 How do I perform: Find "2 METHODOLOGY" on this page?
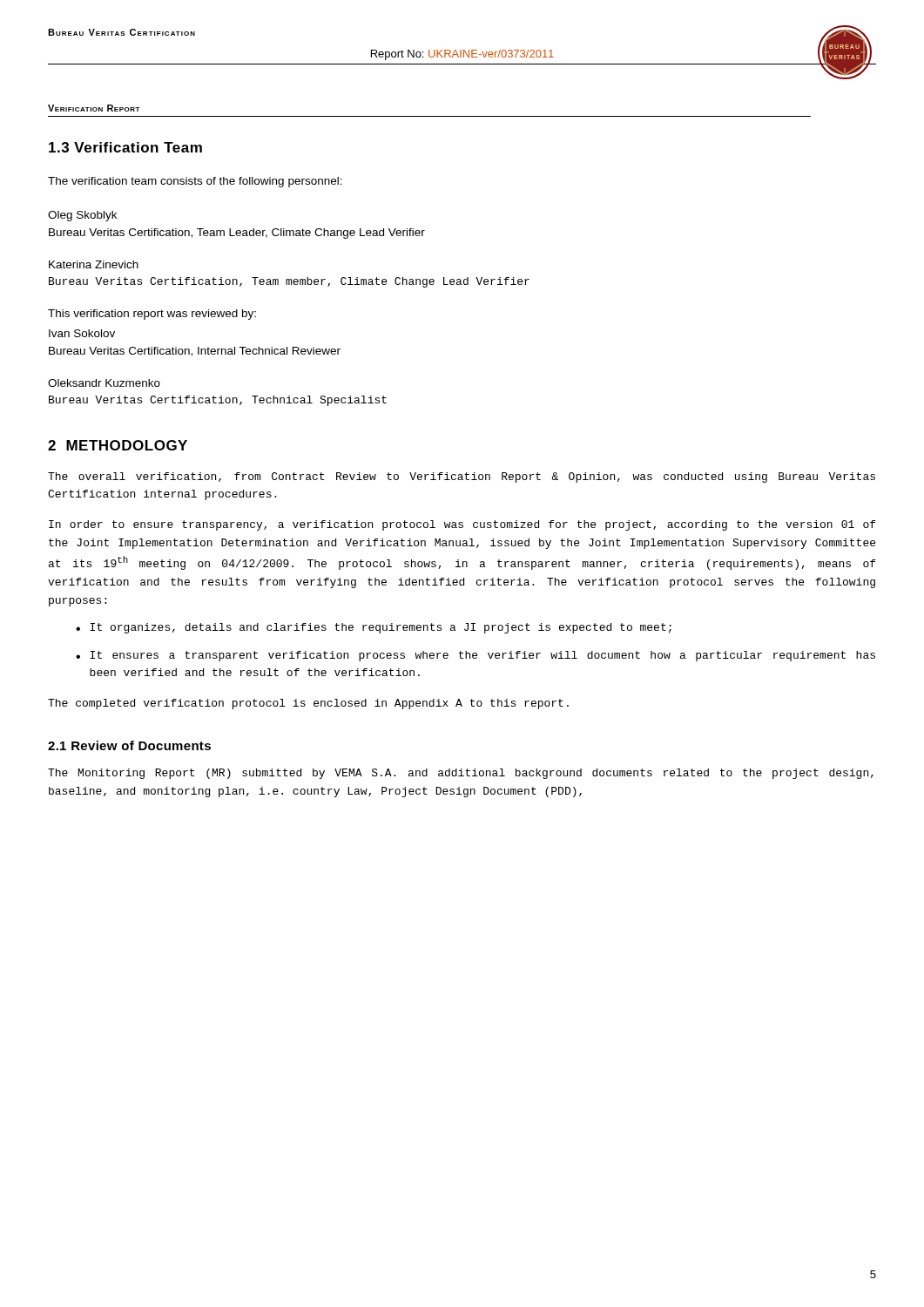[x=118, y=445]
